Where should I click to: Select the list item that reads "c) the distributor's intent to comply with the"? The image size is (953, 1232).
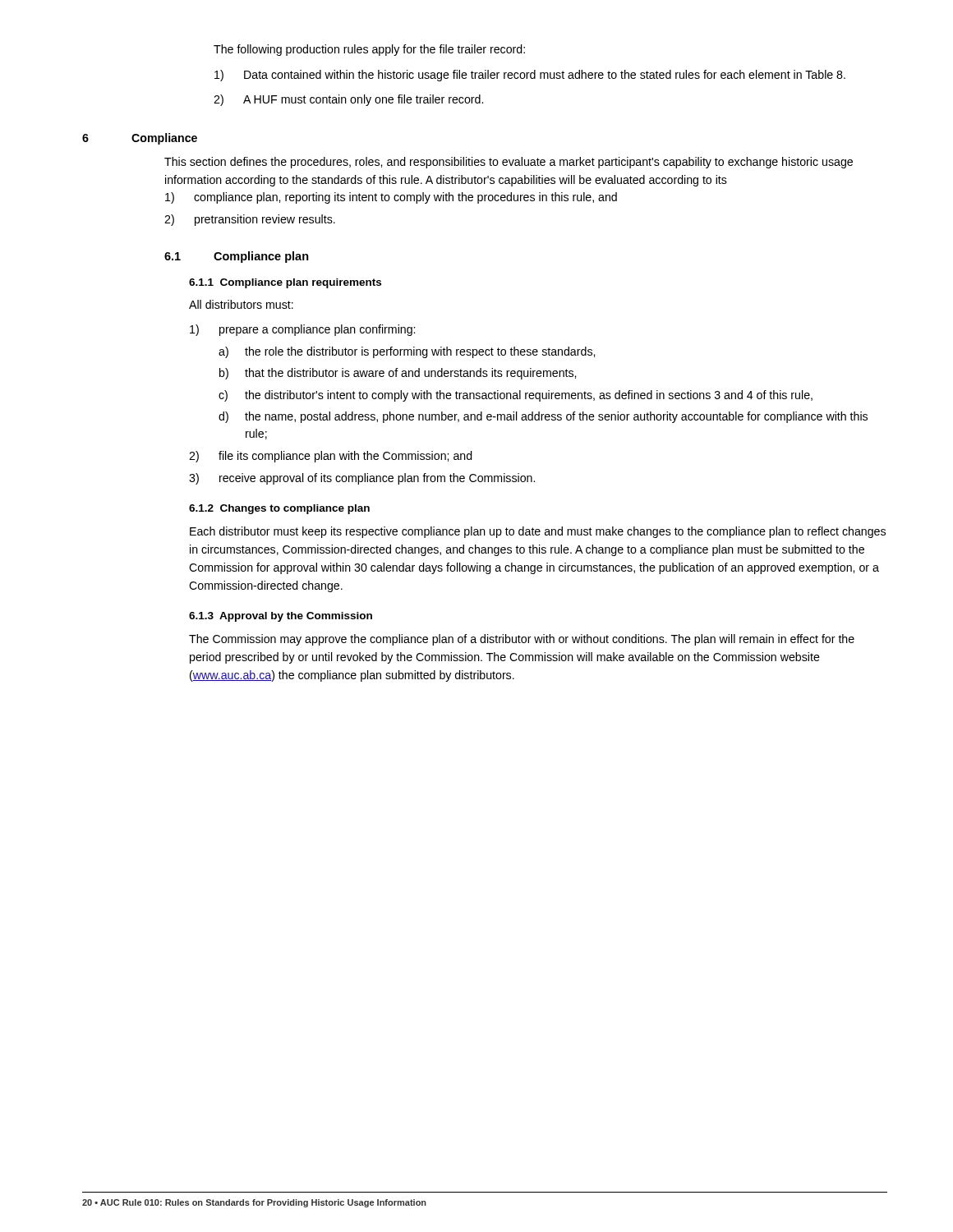[516, 395]
